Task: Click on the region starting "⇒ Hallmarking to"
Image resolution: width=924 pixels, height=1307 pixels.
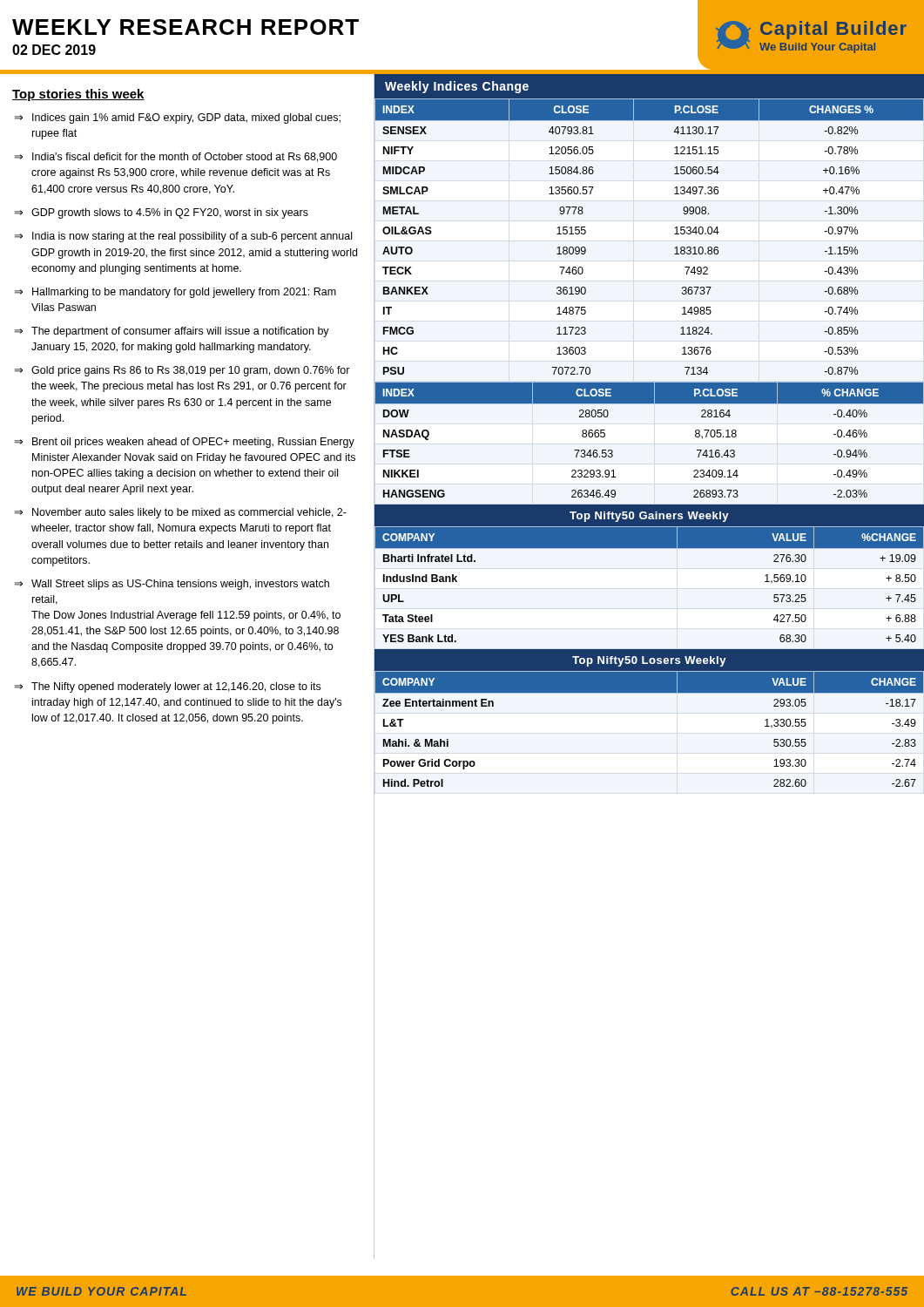Action: [x=186, y=300]
